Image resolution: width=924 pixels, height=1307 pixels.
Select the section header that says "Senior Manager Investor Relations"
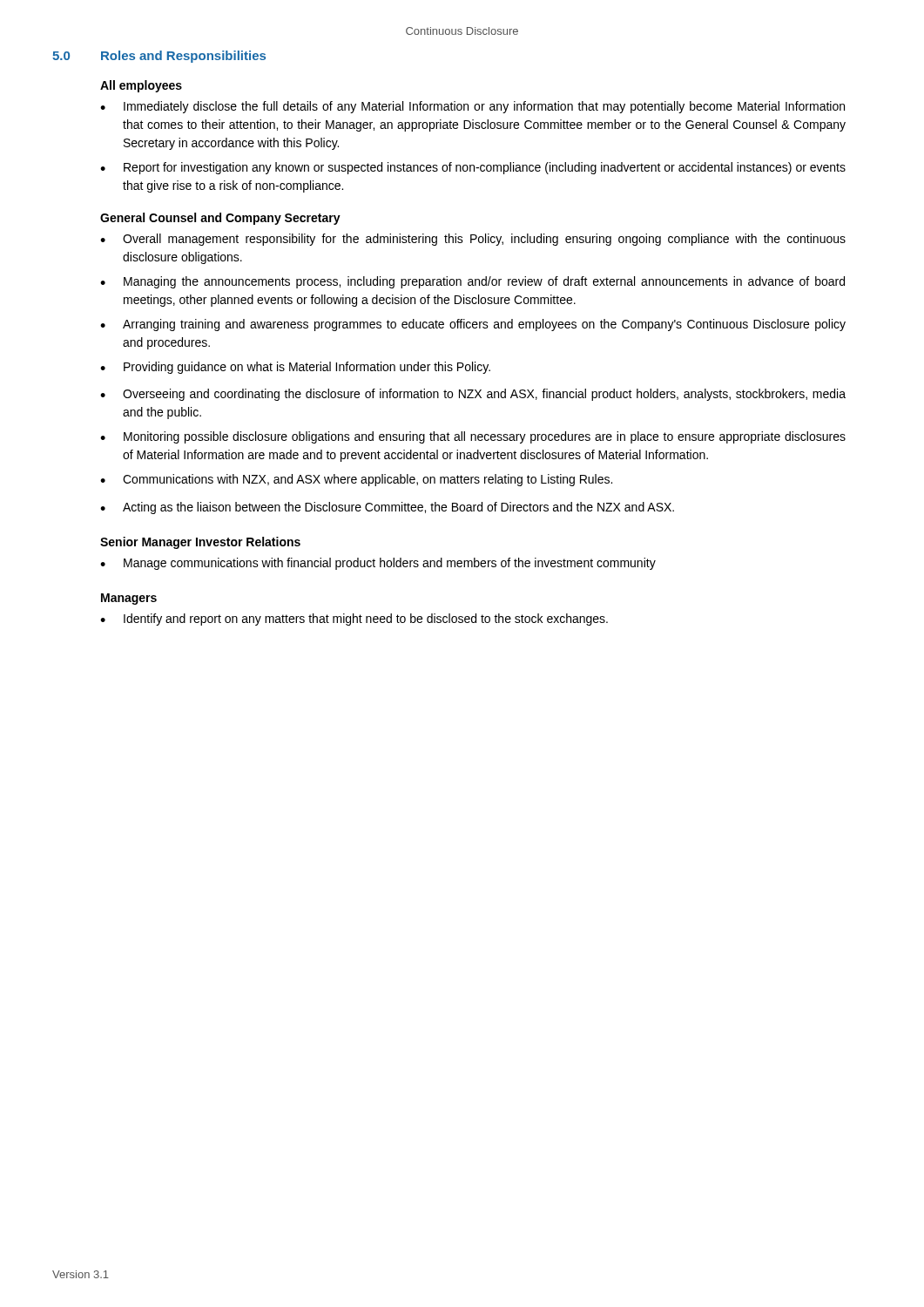coord(200,542)
